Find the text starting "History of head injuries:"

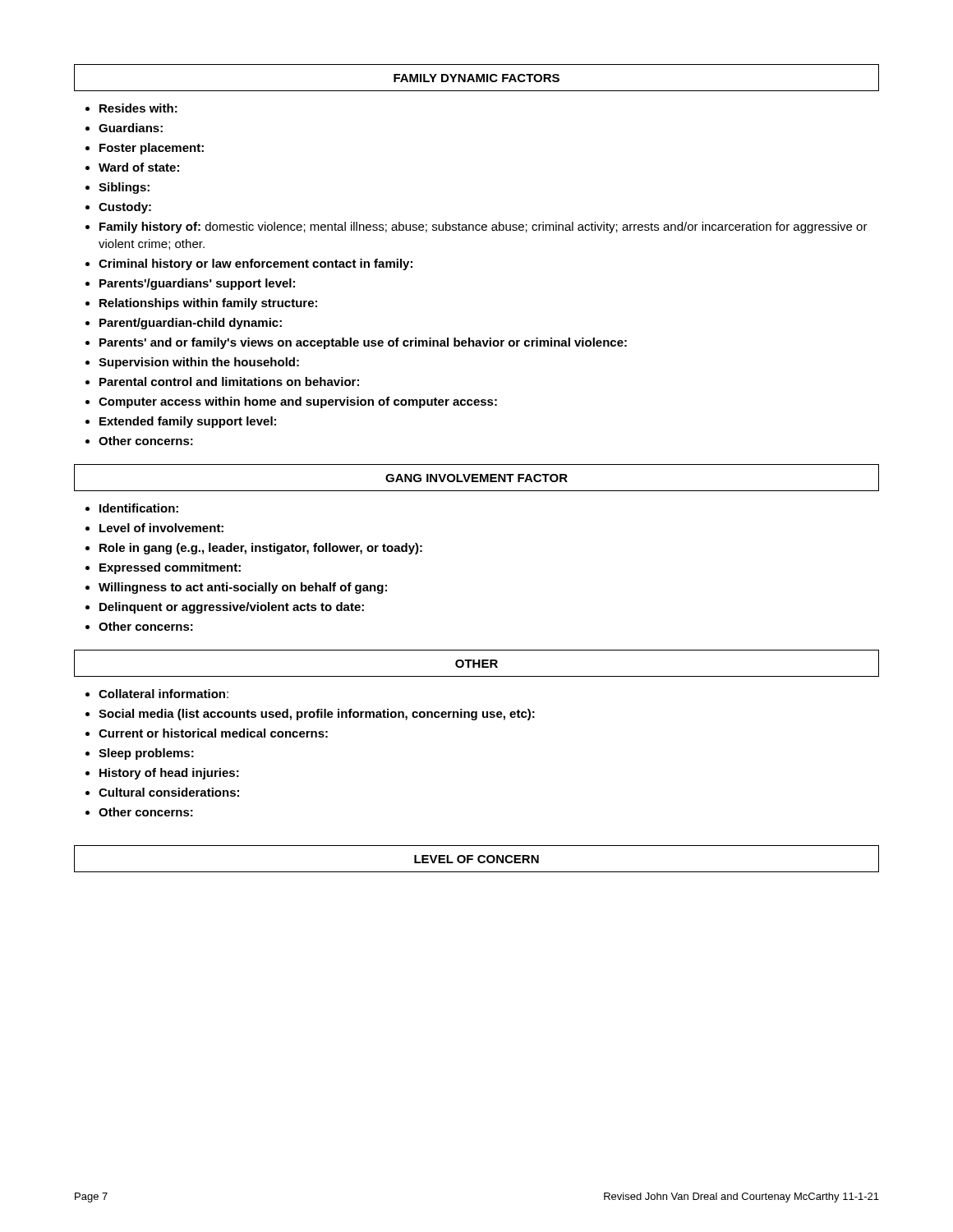click(x=169, y=772)
